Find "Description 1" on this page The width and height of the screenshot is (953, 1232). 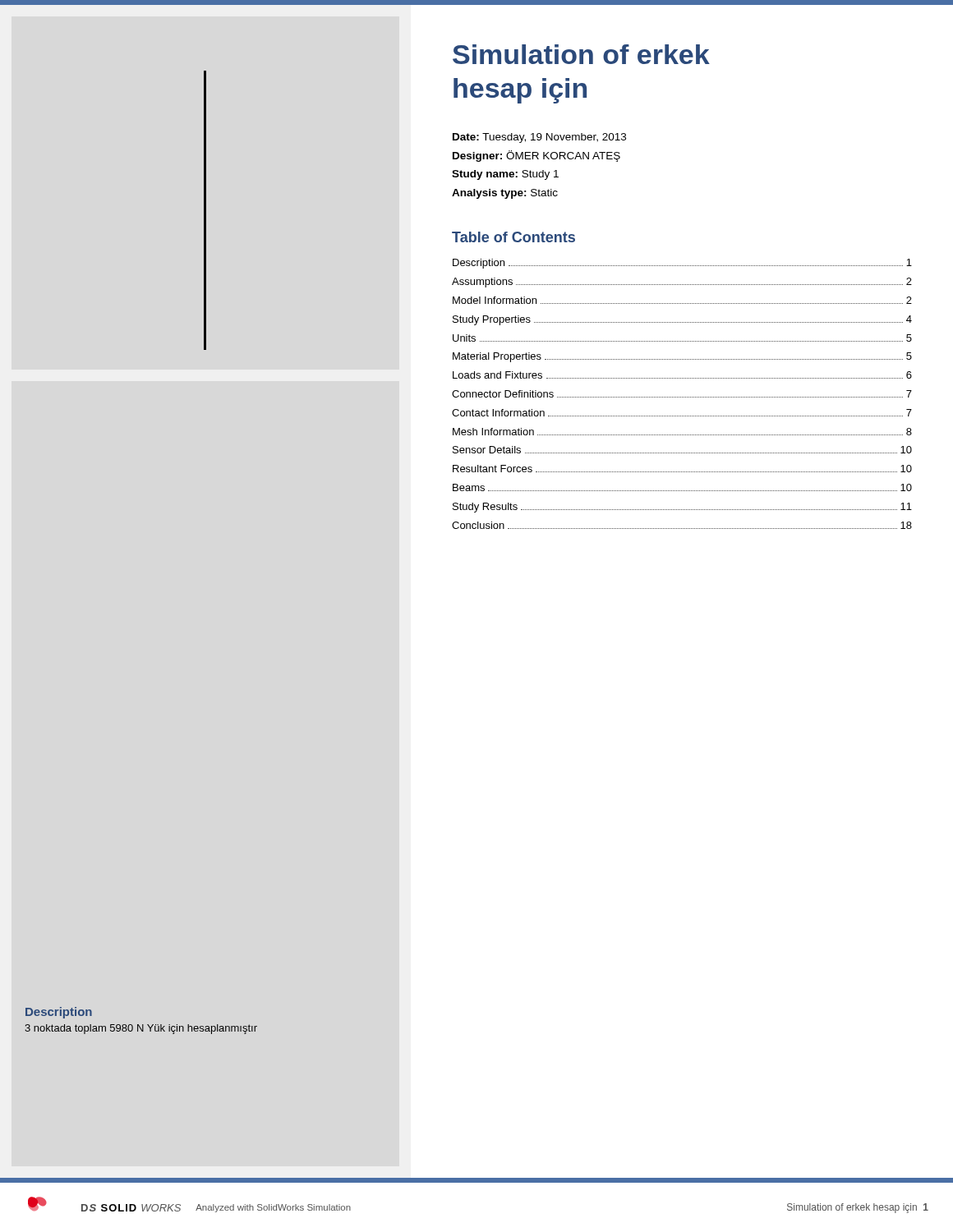tap(682, 263)
